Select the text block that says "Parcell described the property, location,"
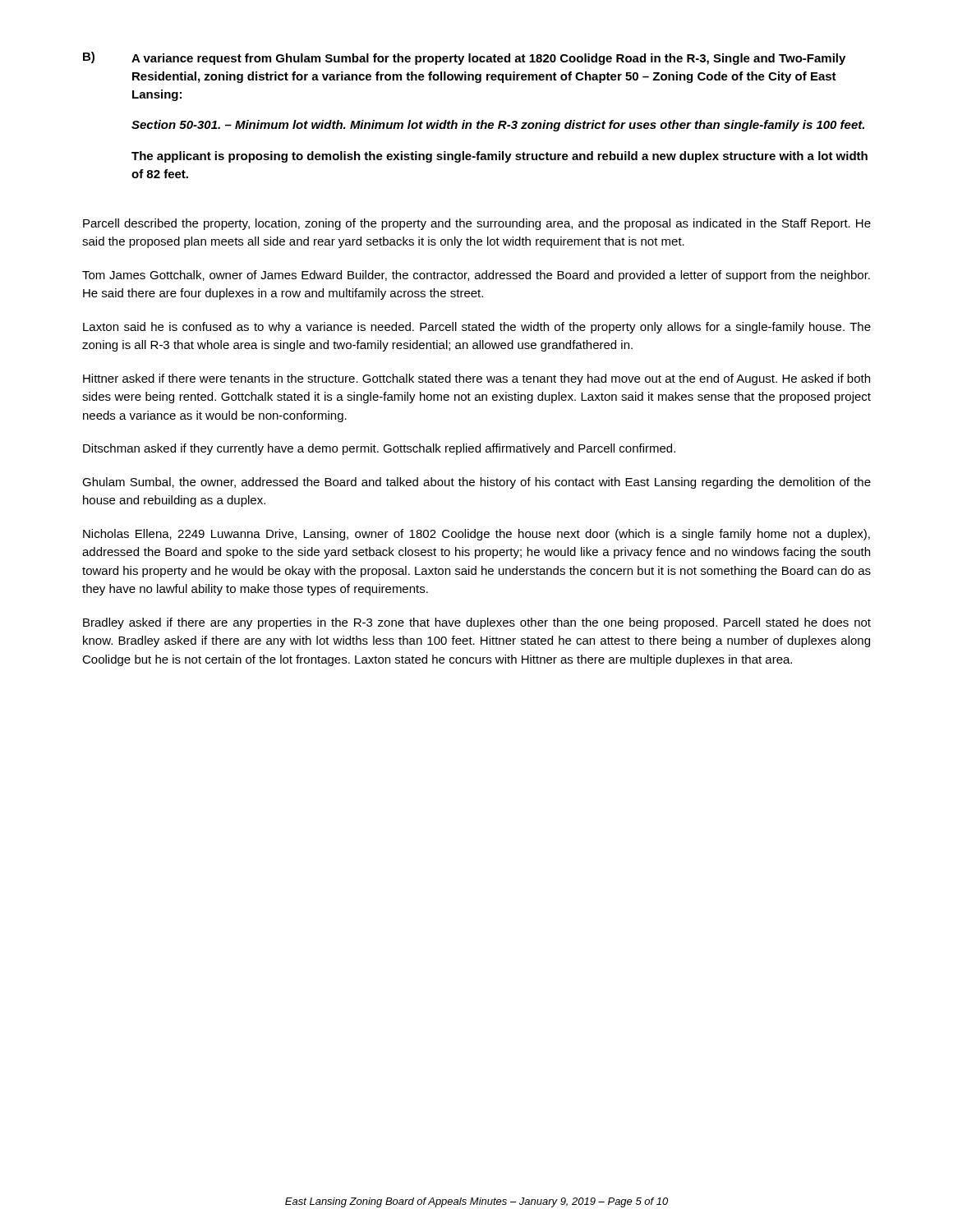 [x=476, y=232]
